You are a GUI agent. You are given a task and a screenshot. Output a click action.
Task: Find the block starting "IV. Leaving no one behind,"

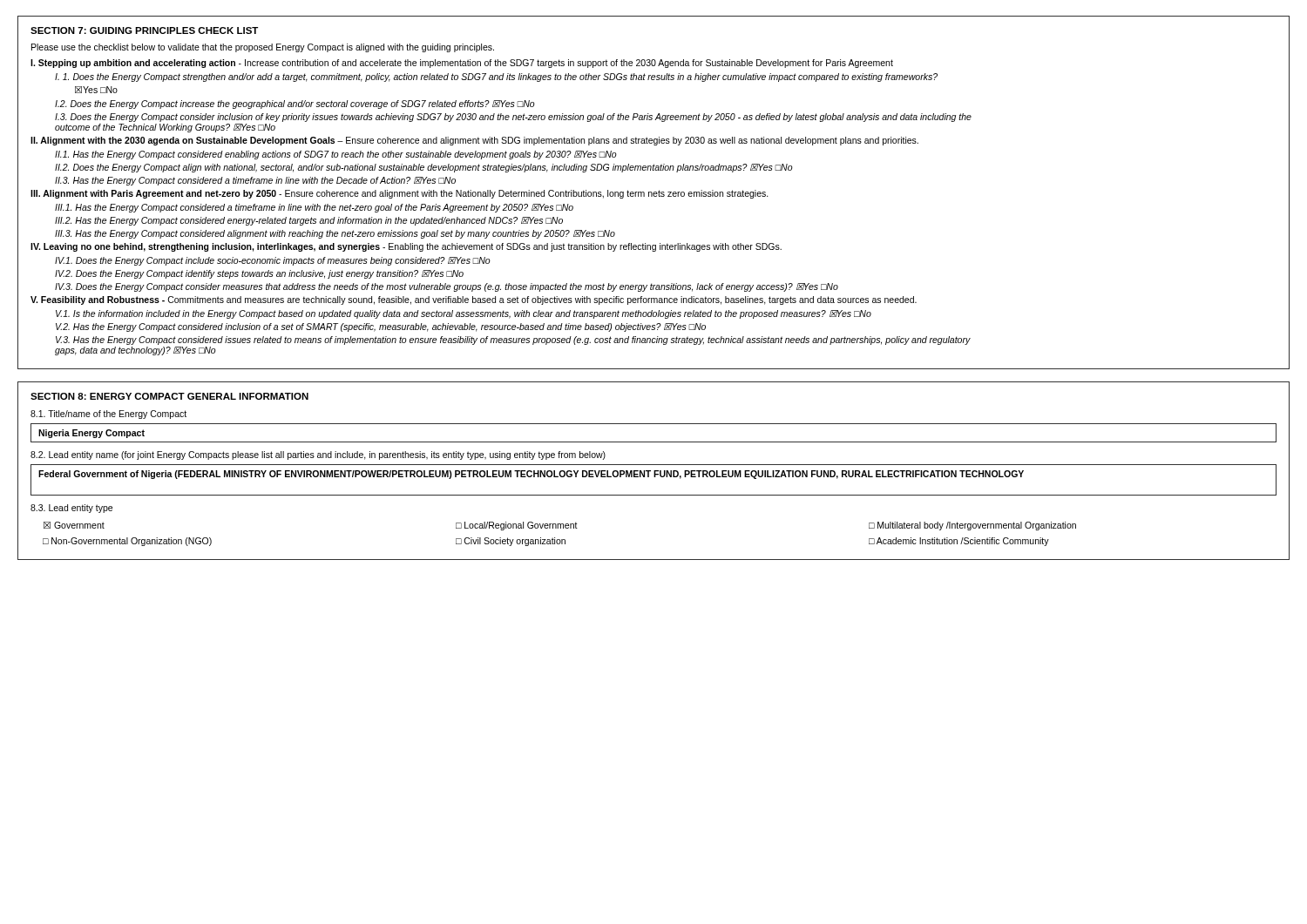[406, 246]
